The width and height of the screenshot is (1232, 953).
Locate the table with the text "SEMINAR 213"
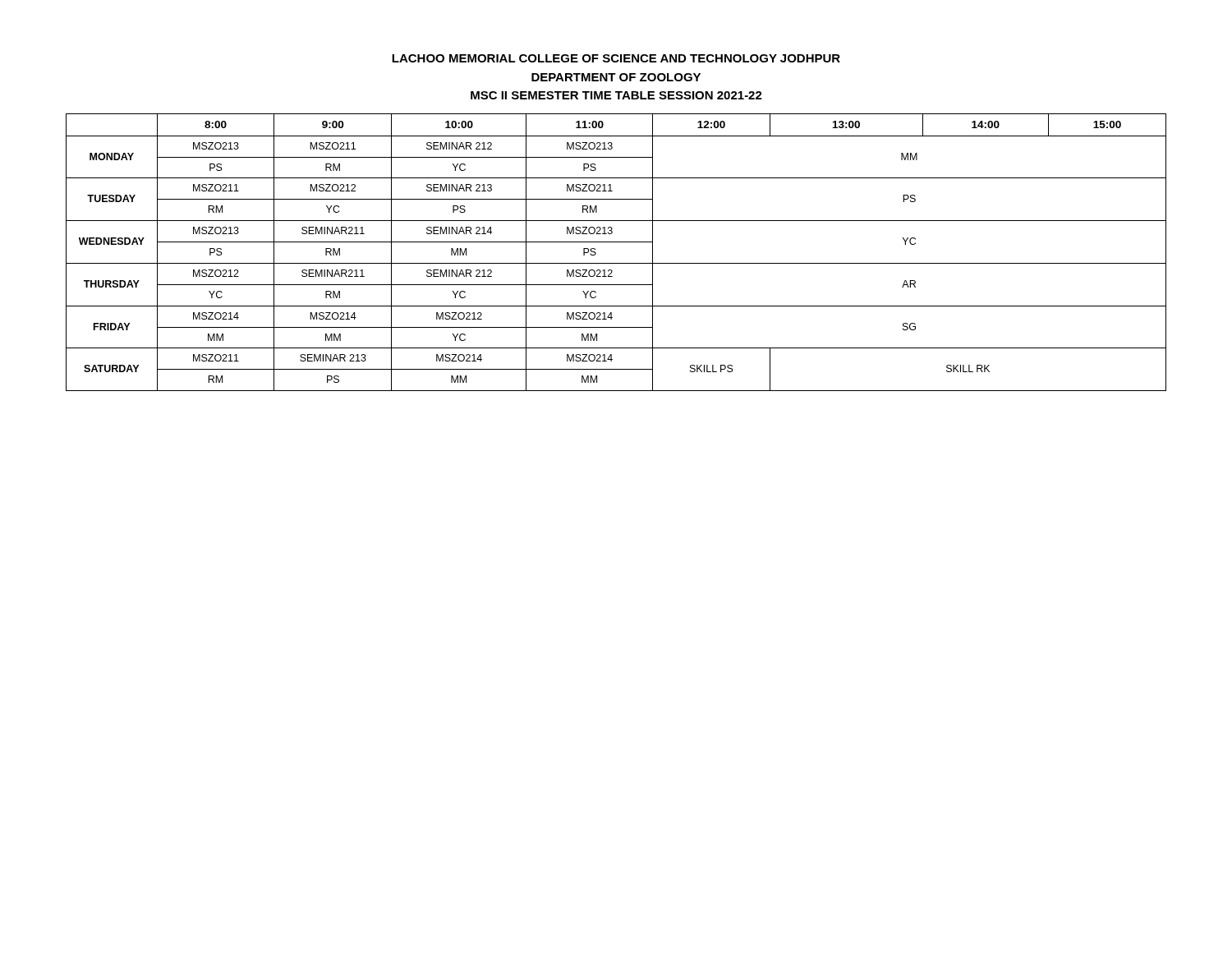tap(616, 252)
